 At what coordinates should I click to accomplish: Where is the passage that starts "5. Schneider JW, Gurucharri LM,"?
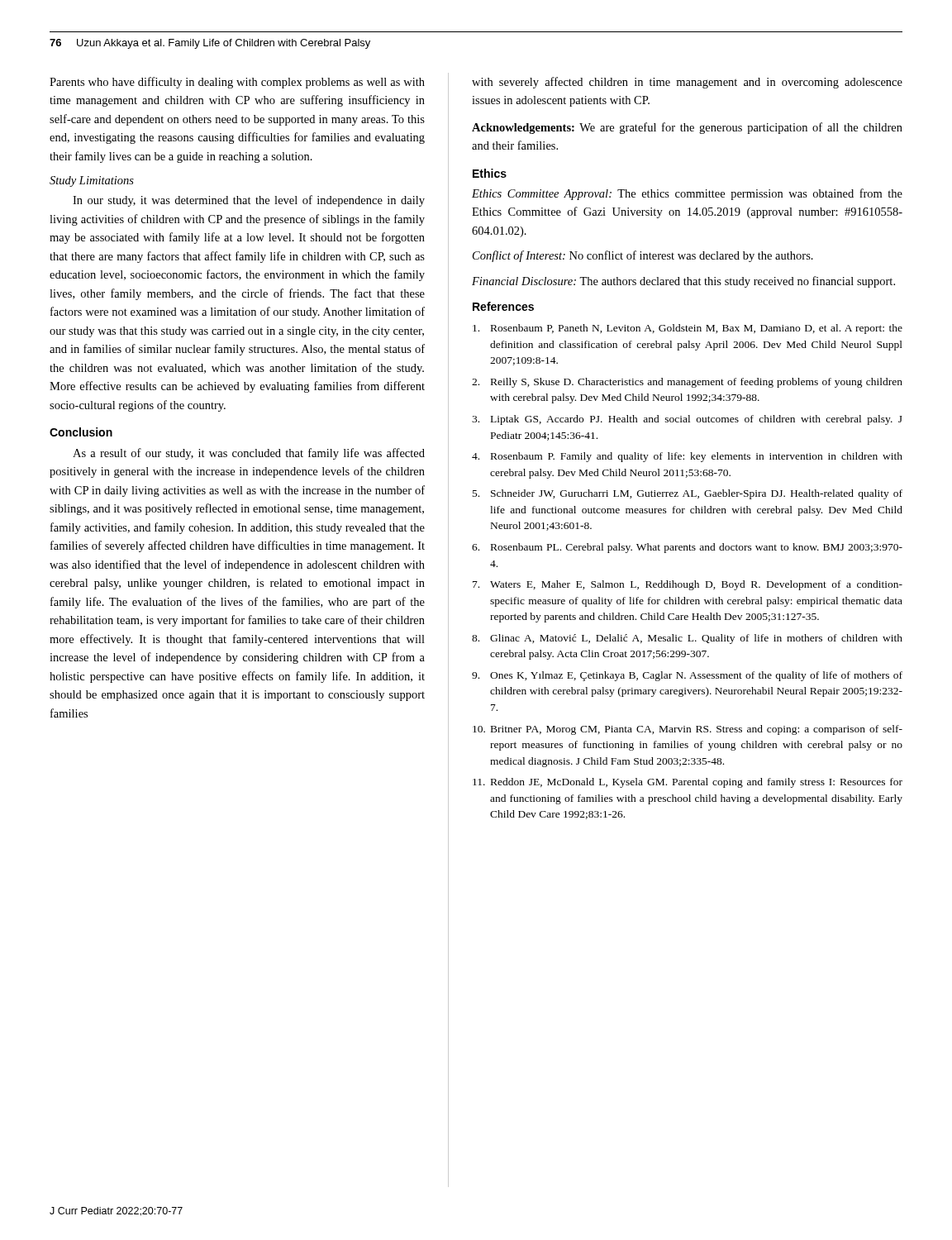(x=687, y=510)
